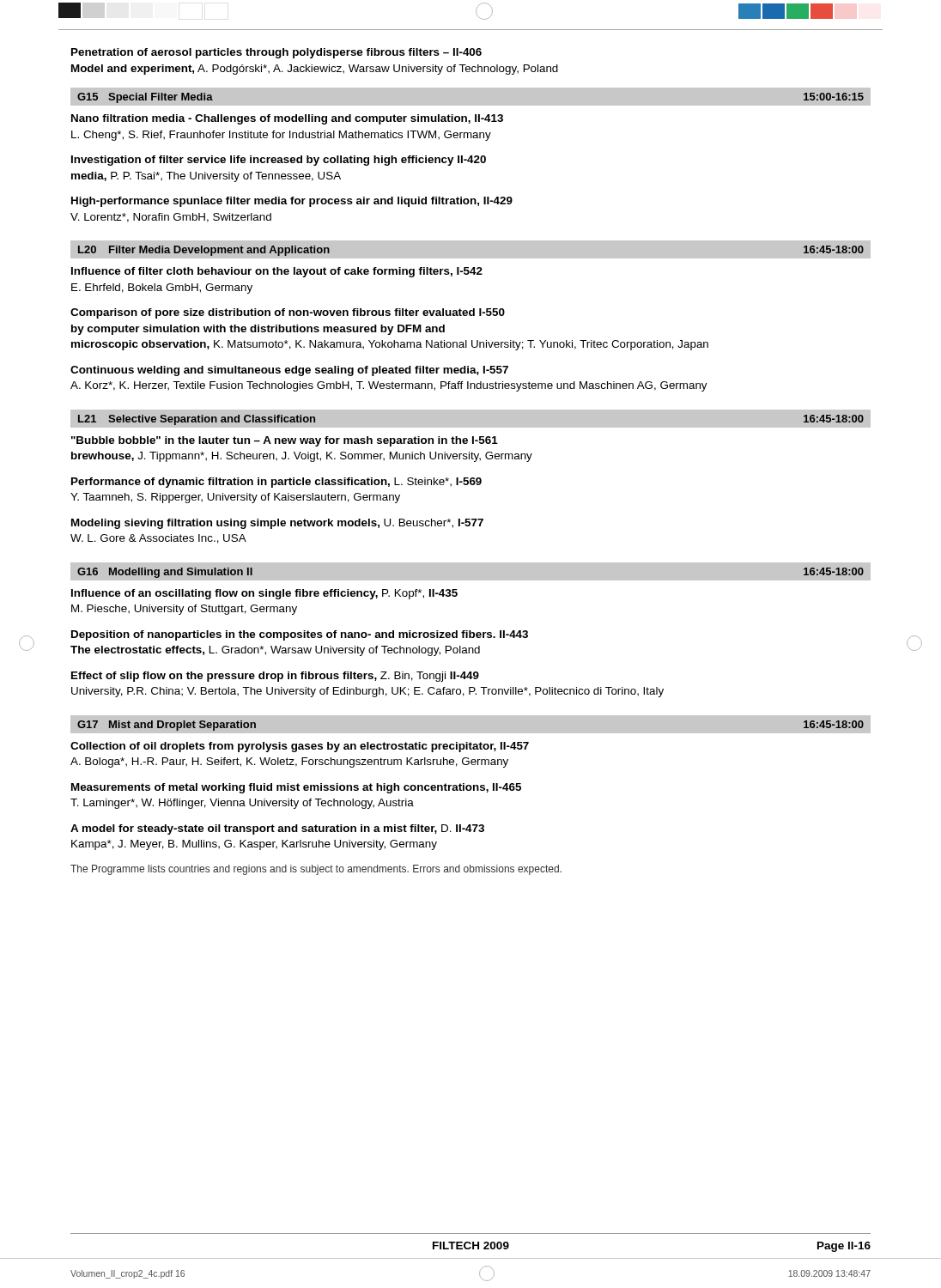This screenshot has width=941, height=1288.
Task: Click on the element starting "Deposition of nanoparticles in the composites of nano-"
Action: (299, 642)
